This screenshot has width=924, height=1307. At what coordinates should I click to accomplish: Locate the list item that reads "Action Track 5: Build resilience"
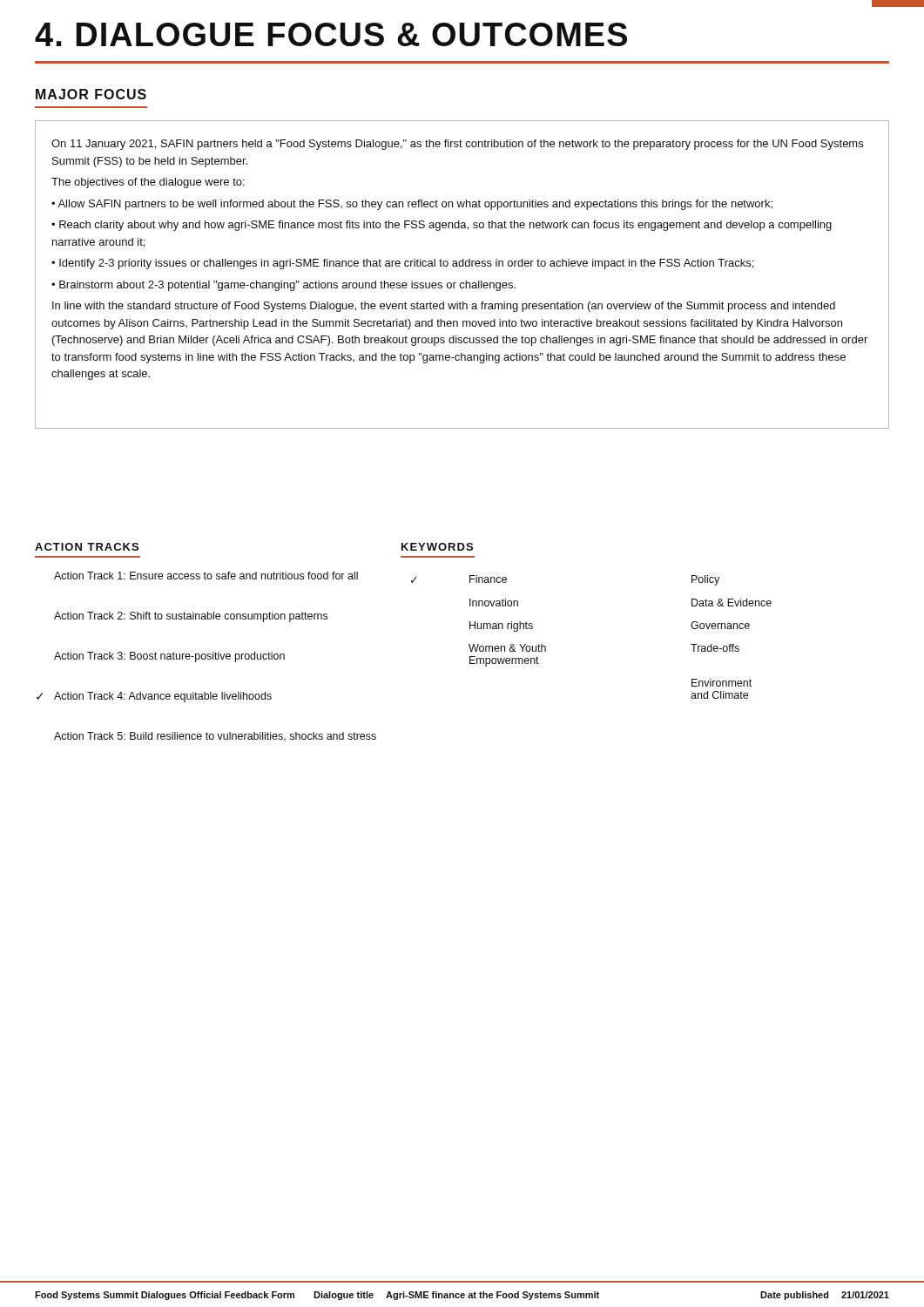coord(218,744)
